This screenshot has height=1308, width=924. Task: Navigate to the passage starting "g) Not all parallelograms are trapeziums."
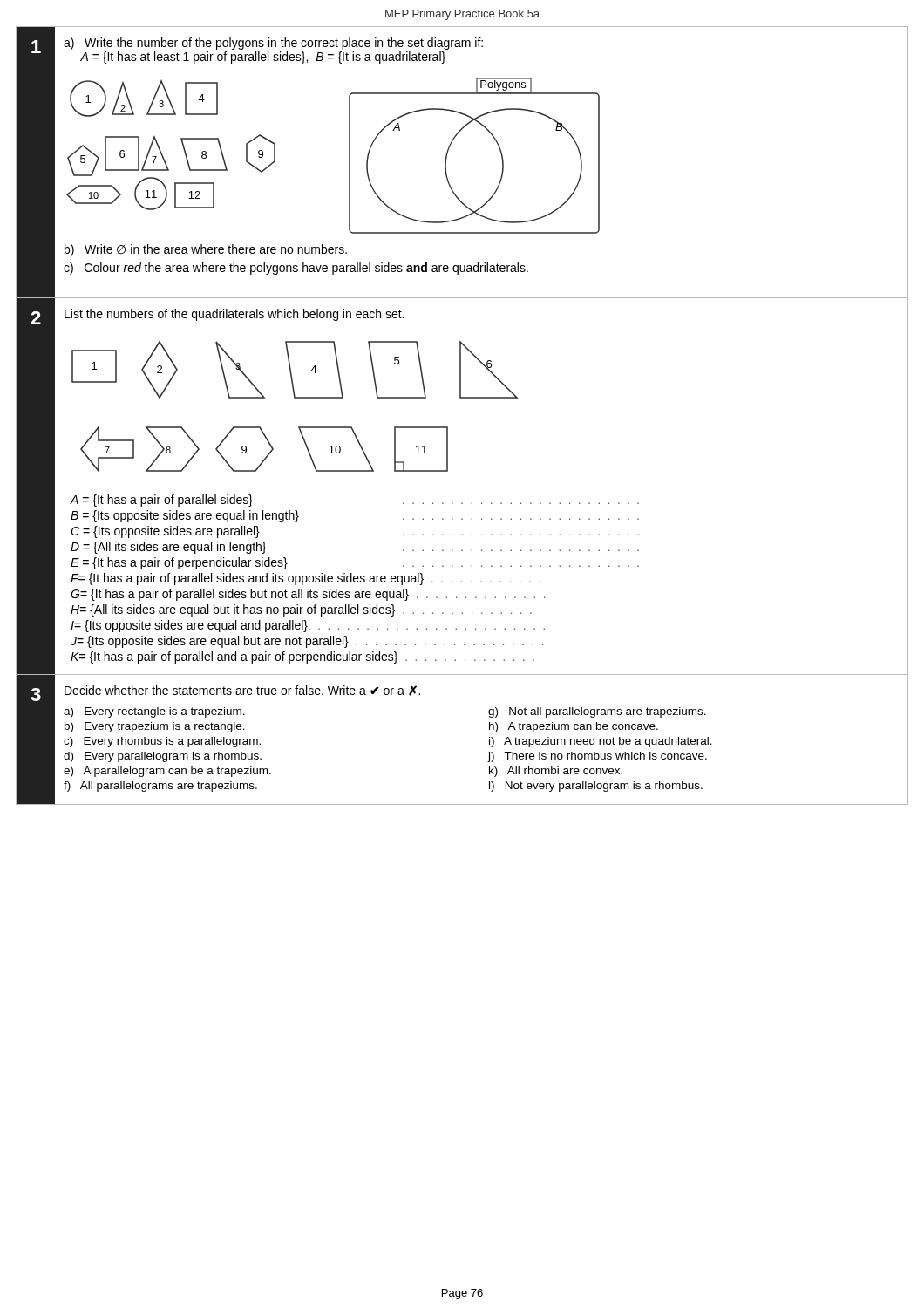click(597, 711)
